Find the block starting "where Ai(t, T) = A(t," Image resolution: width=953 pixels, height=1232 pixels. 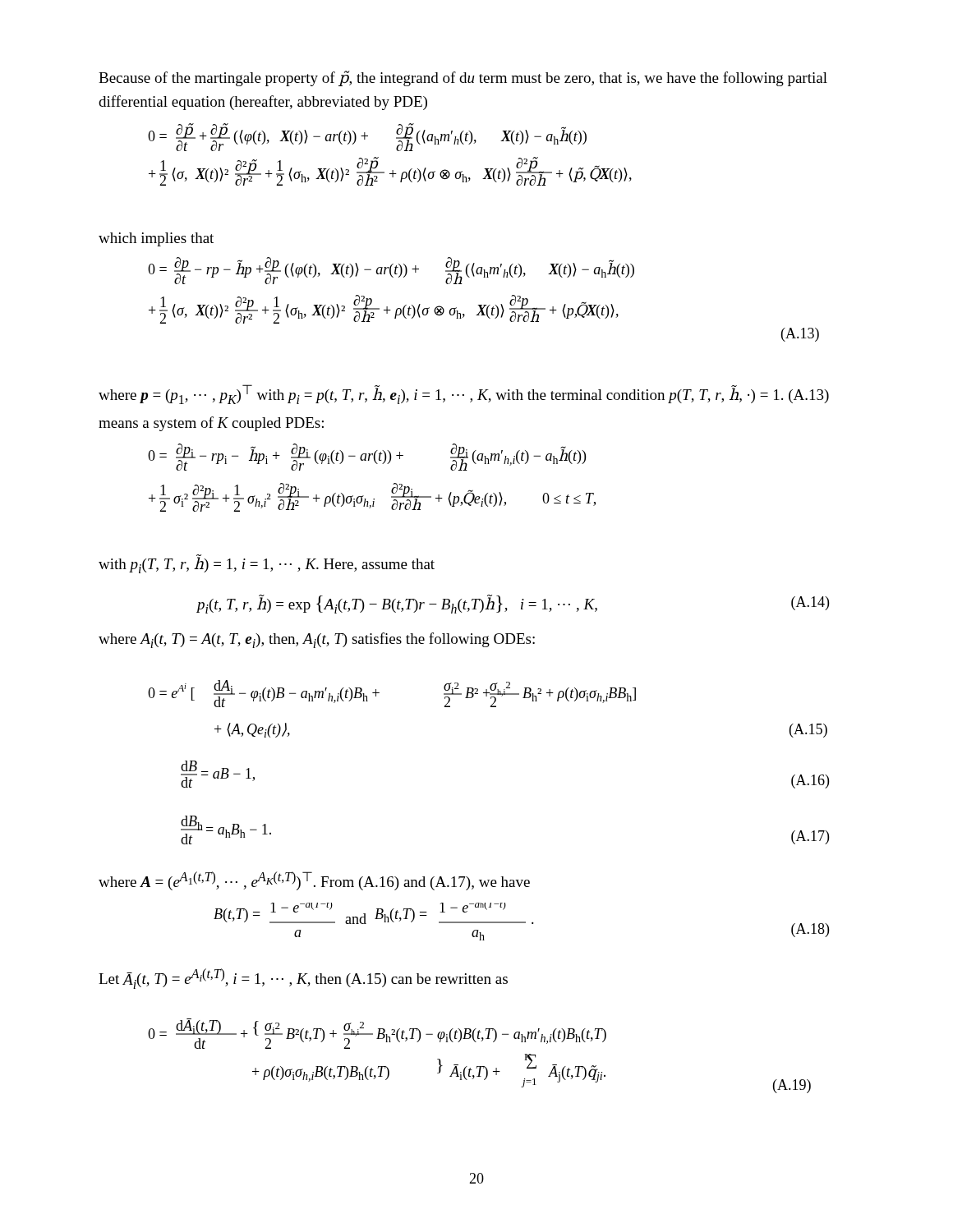(317, 640)
